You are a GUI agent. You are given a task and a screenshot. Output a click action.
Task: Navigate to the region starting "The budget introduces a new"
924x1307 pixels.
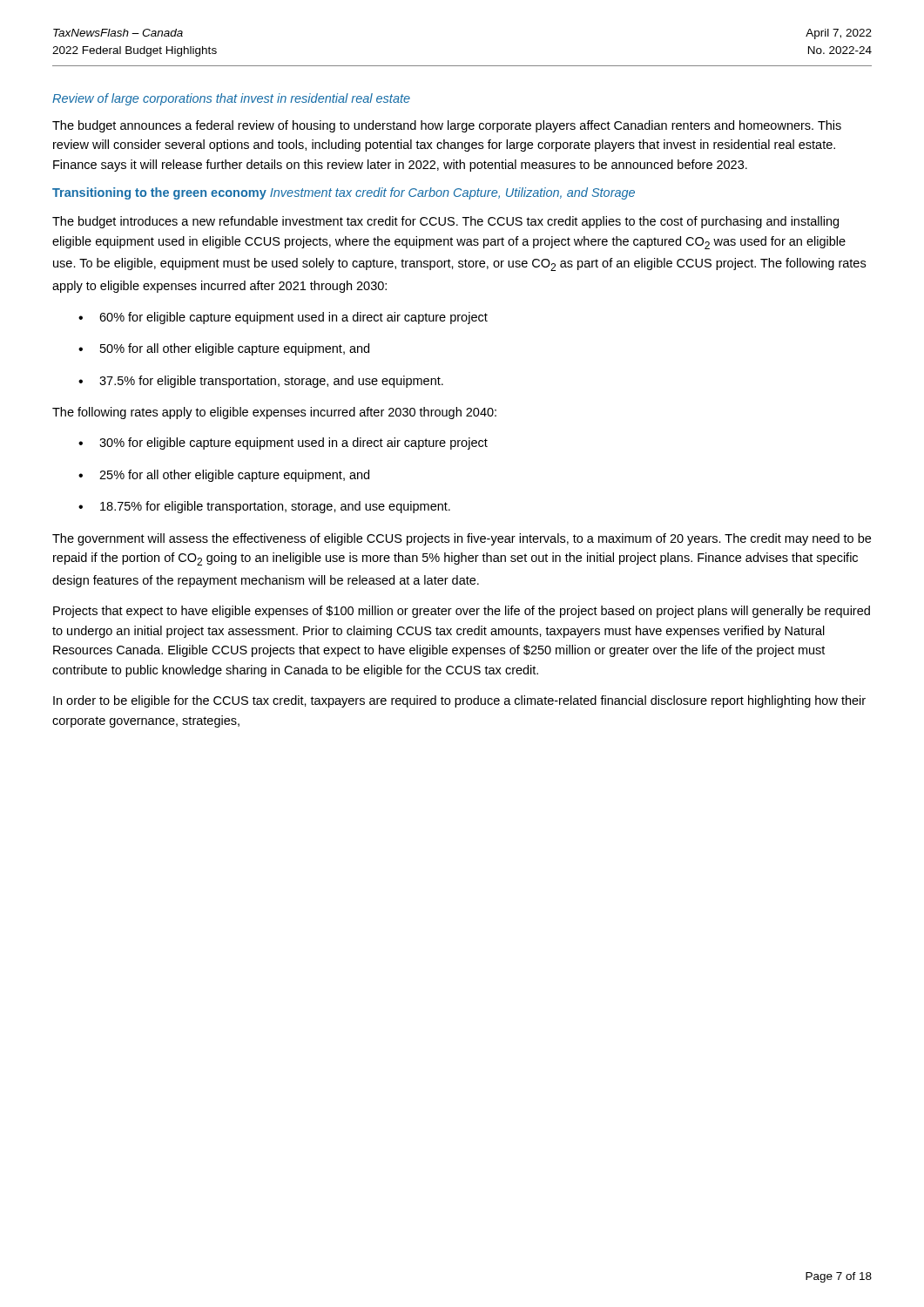pyautogui.click(x=462, y=254)
